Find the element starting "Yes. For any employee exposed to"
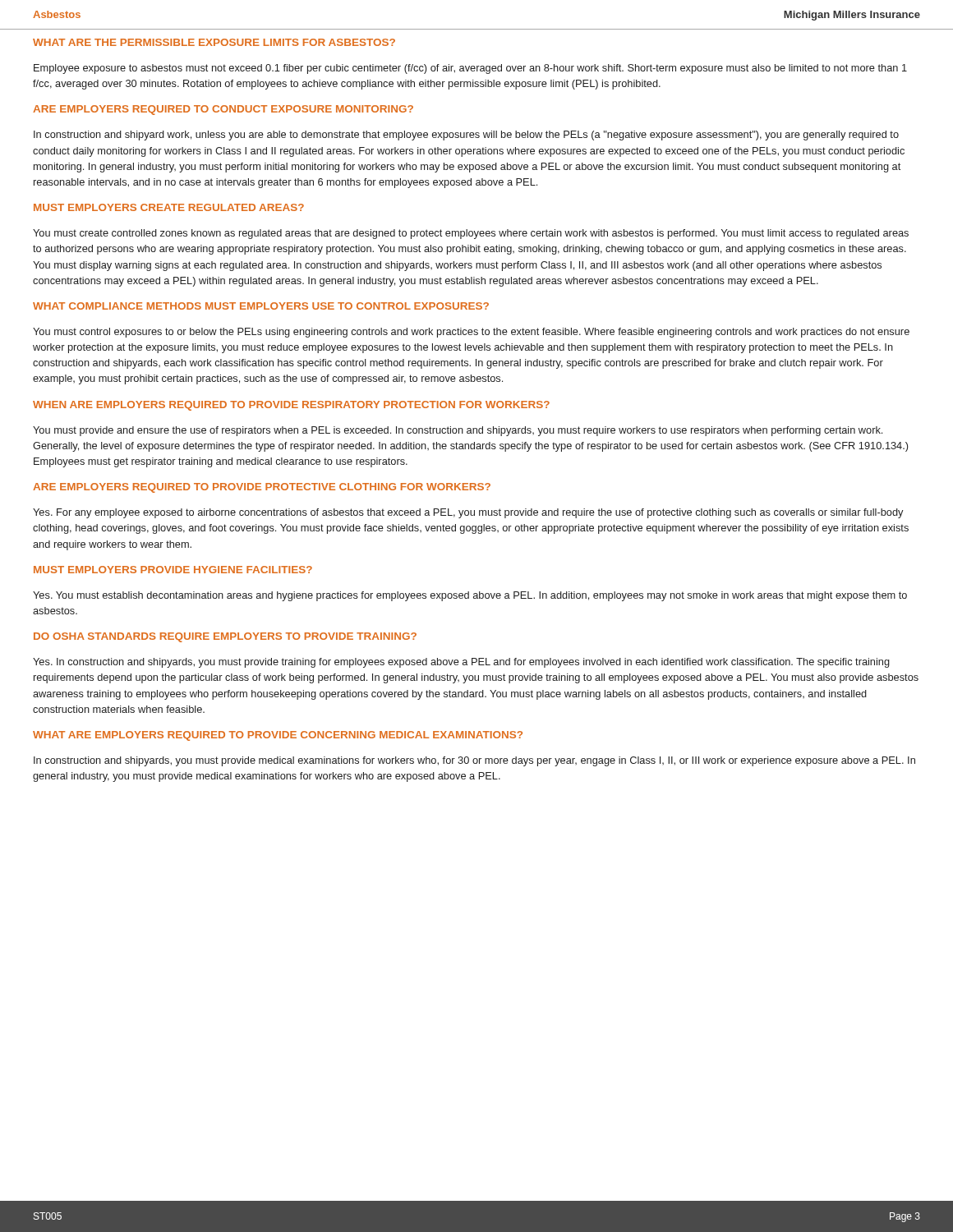Viewport: 953px width, 1232px height. click(471, 528)
